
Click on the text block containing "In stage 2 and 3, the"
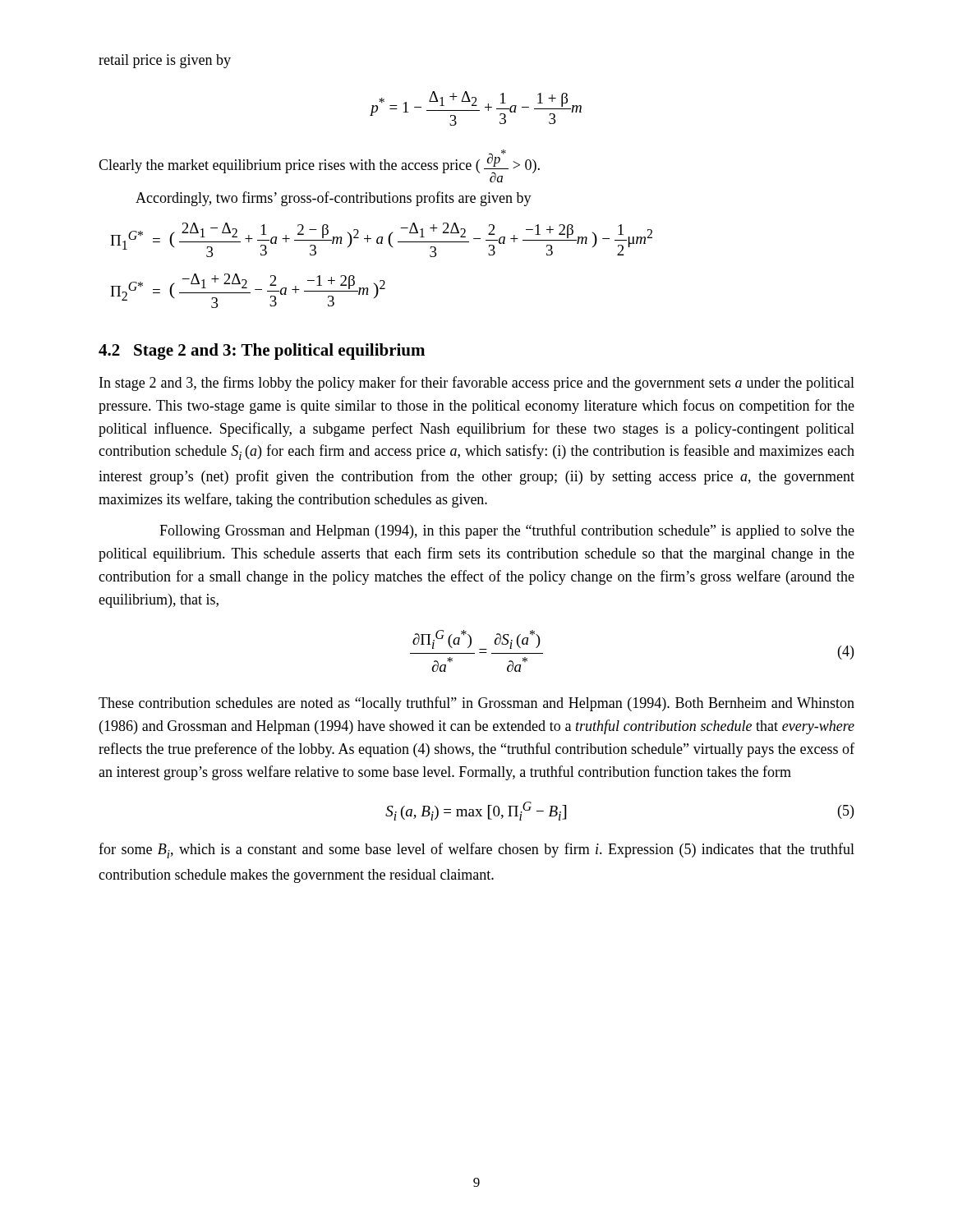click(x=476, y=441)
